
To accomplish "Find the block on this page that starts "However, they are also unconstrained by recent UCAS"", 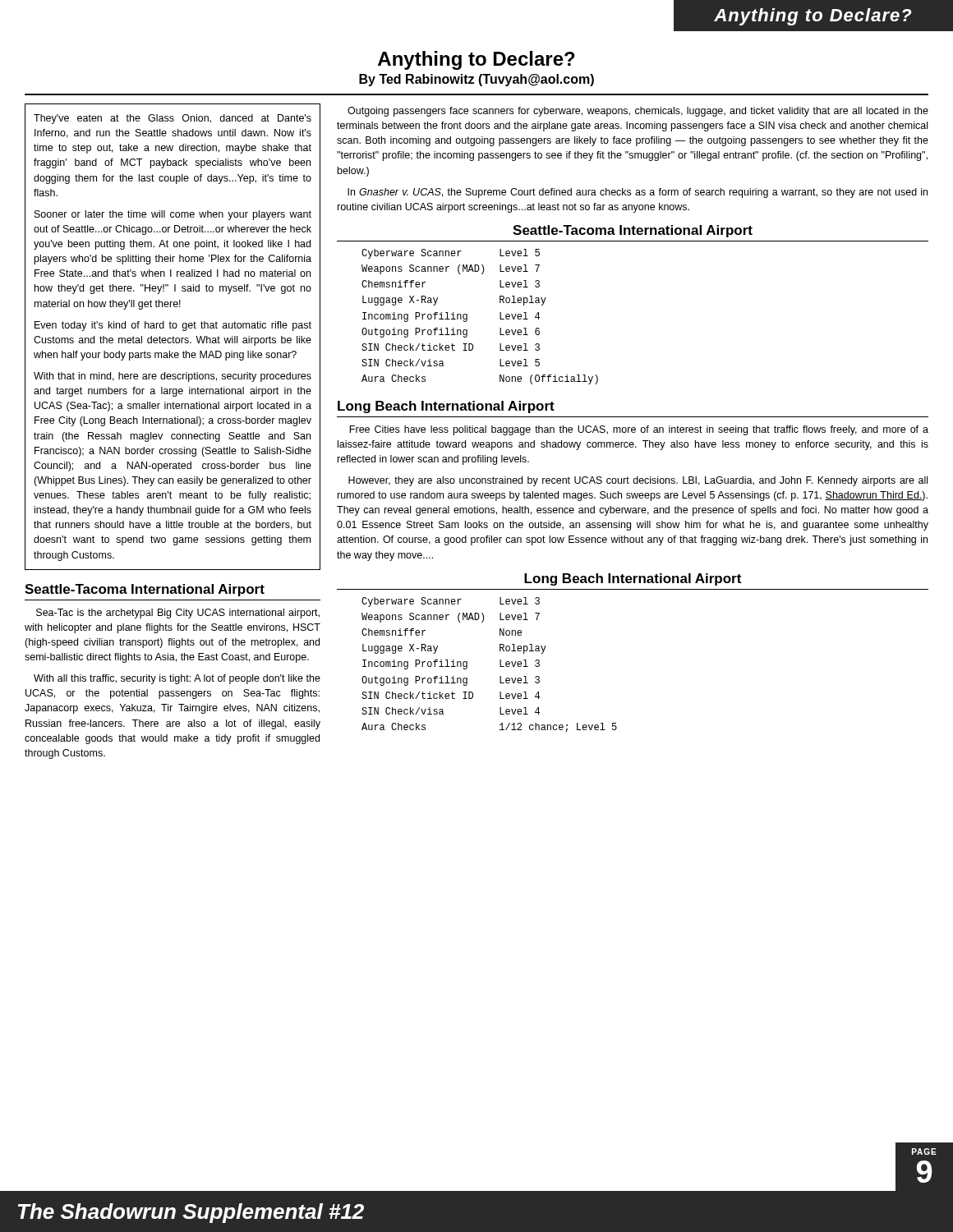I will [x=633, y=518].
